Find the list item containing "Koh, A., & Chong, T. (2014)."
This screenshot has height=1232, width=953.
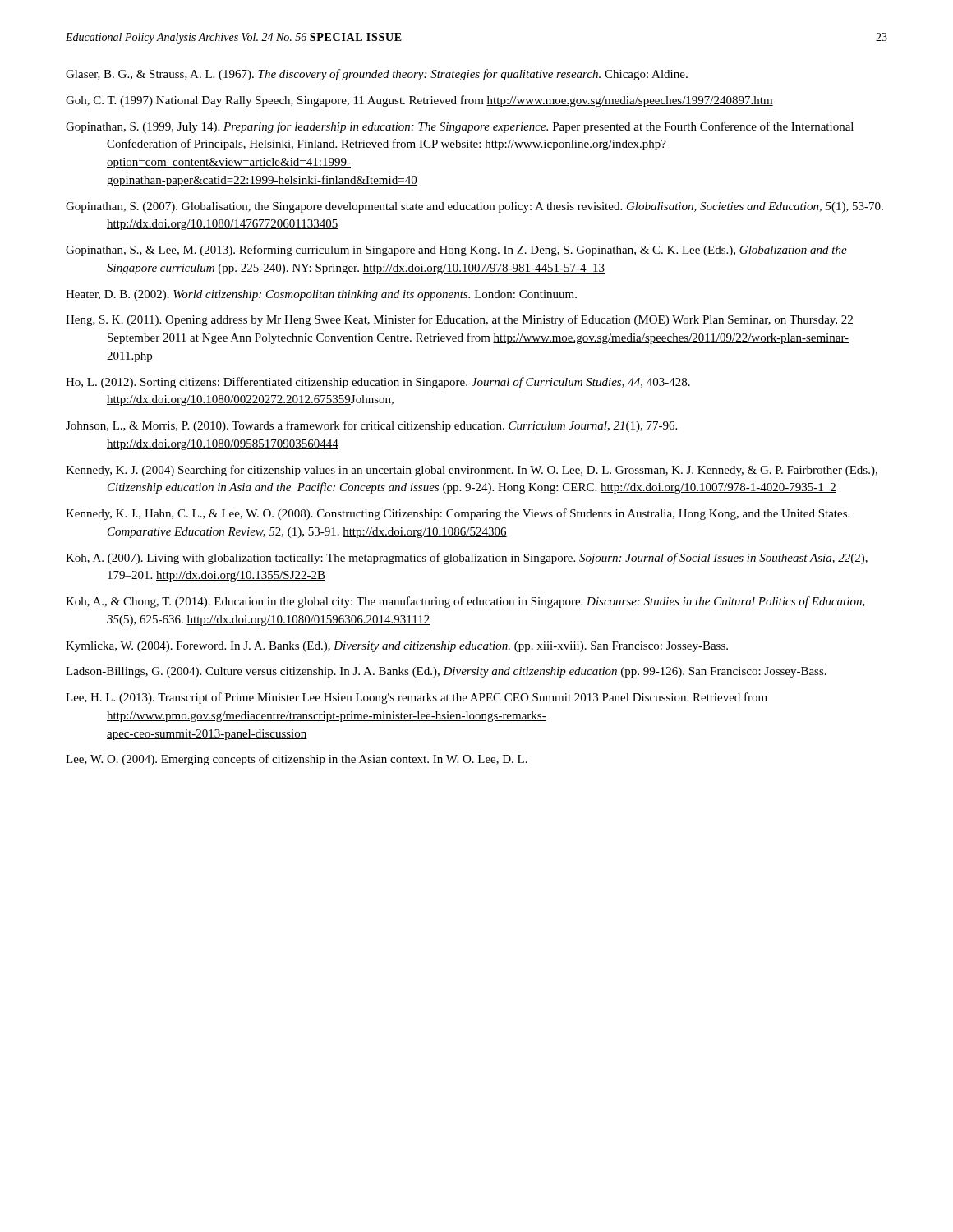[x=465, y=610]
